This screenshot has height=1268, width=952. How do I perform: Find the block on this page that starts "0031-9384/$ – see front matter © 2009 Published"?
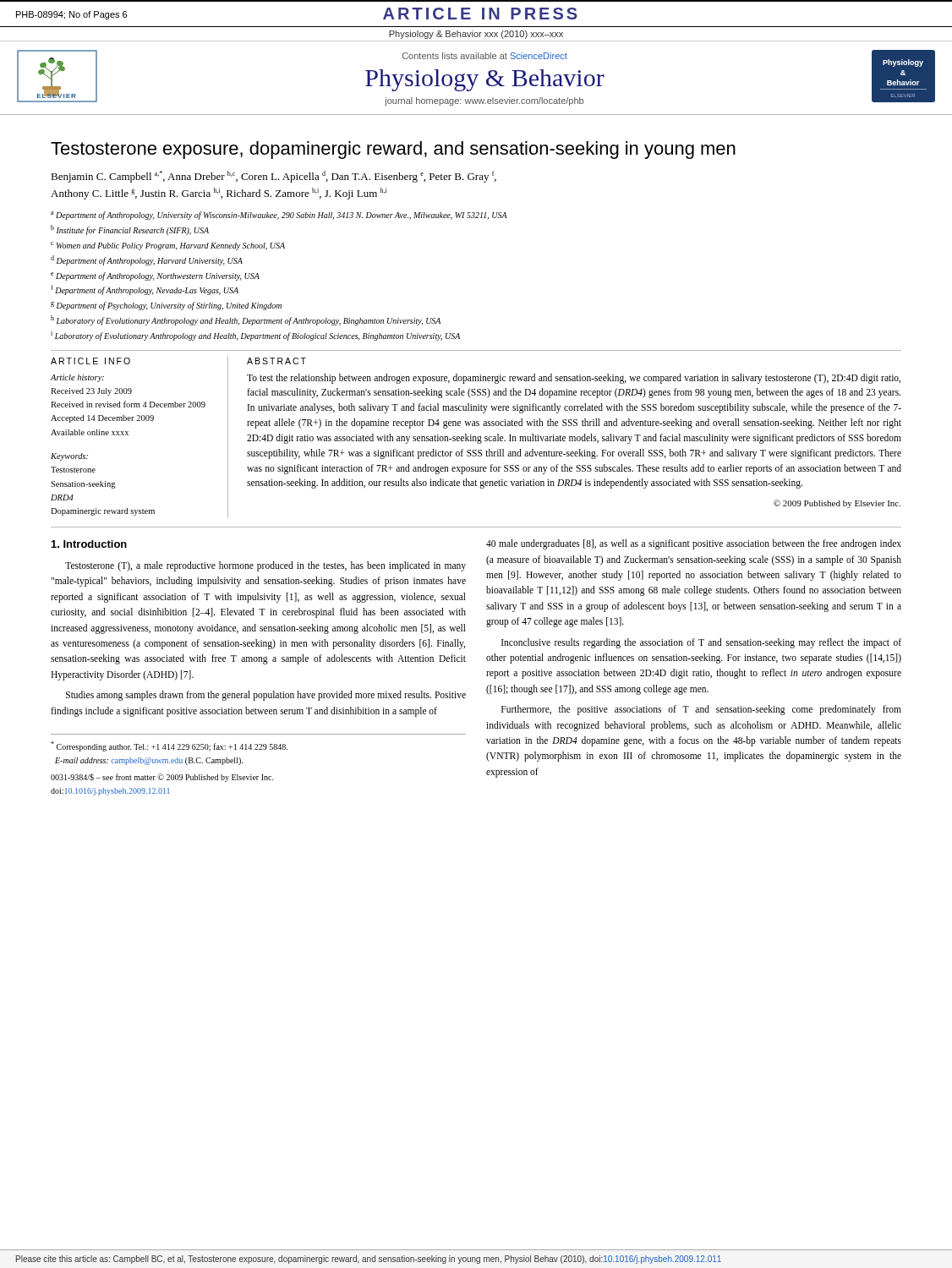[x=162, y=784]
